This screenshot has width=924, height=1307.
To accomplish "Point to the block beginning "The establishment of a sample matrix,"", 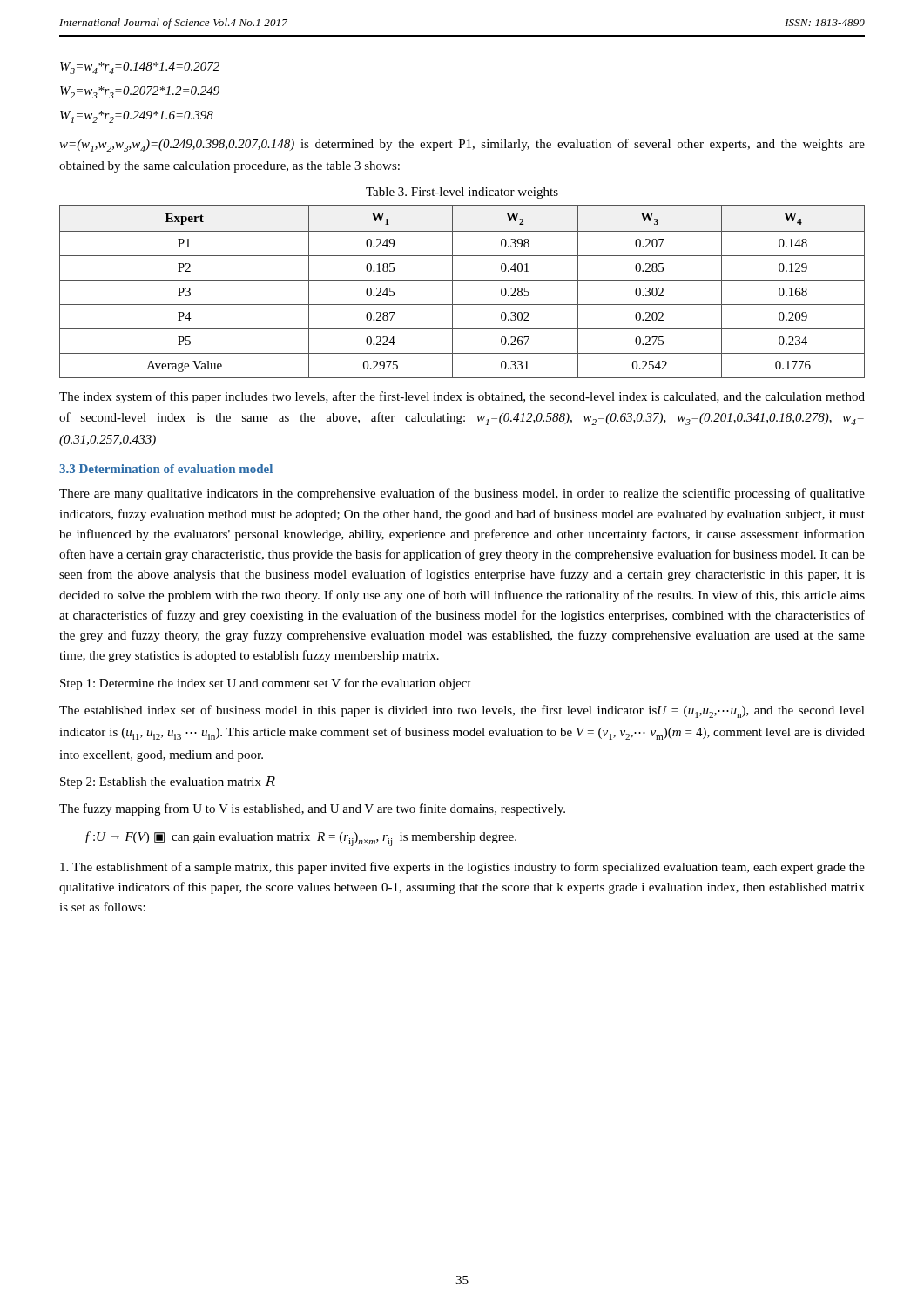I will click(462, 887).
